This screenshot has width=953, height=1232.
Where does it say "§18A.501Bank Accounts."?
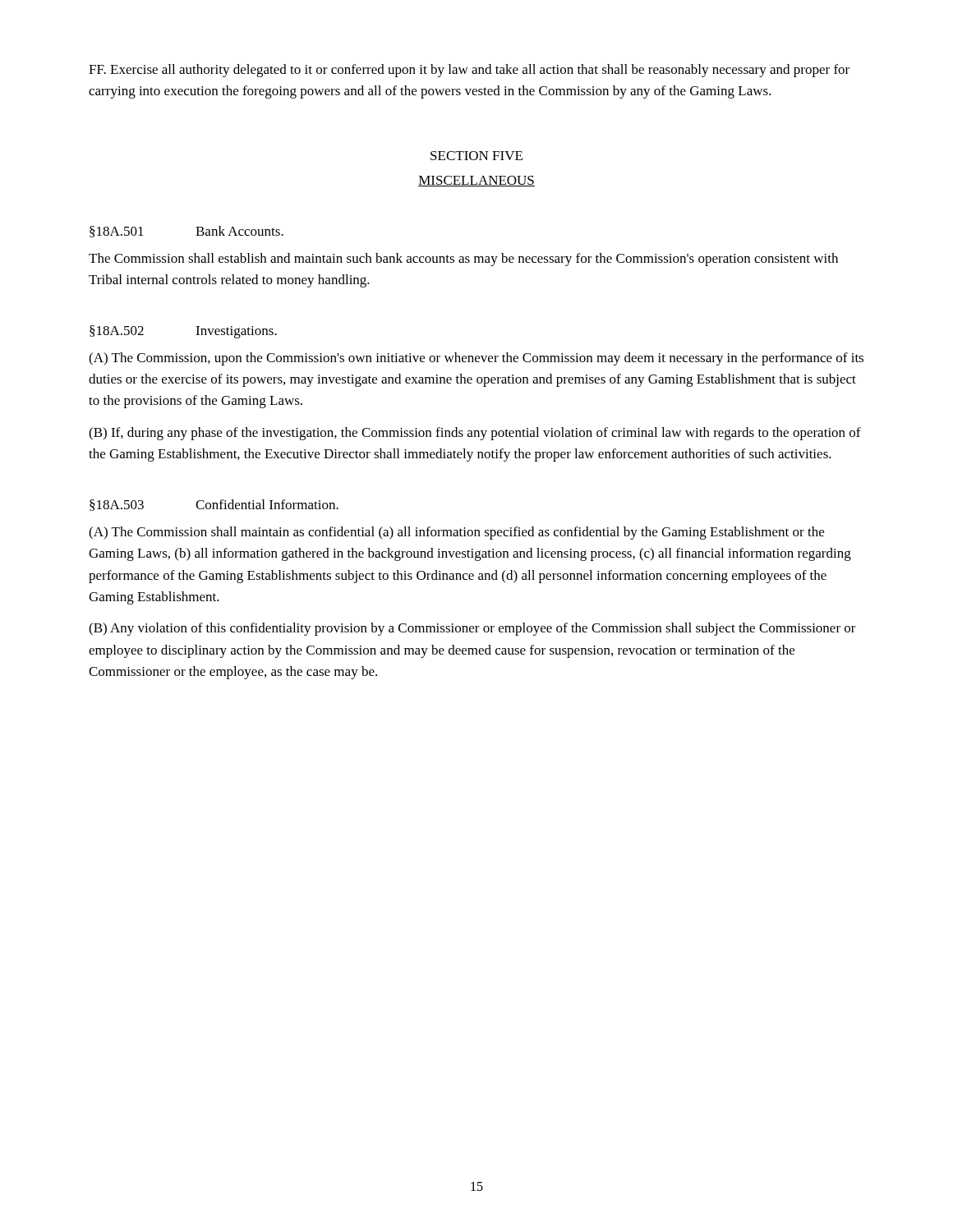[x=186, y=232]
